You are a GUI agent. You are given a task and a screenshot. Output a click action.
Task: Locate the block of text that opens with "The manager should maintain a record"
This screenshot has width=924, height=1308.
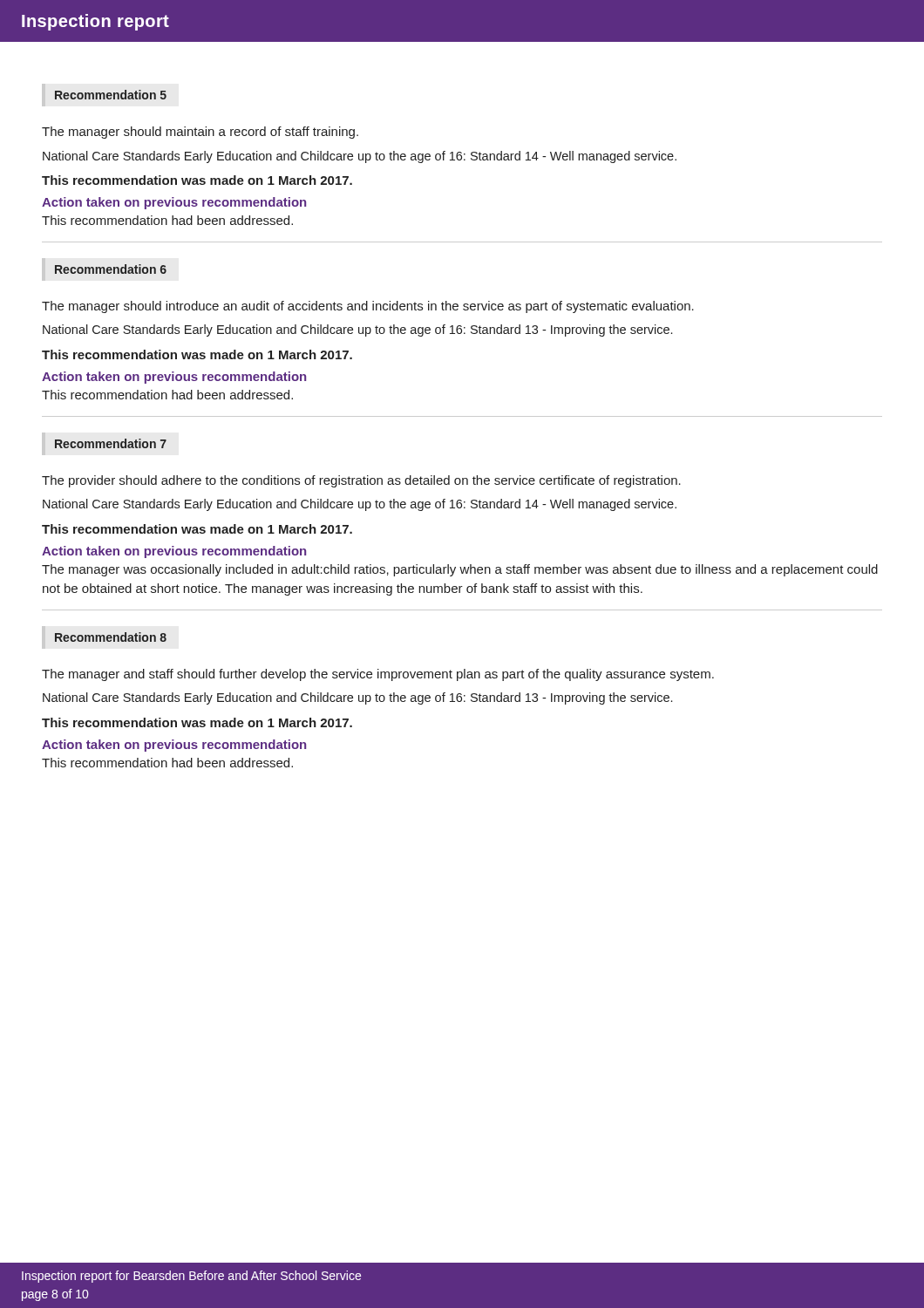[201, 131]
